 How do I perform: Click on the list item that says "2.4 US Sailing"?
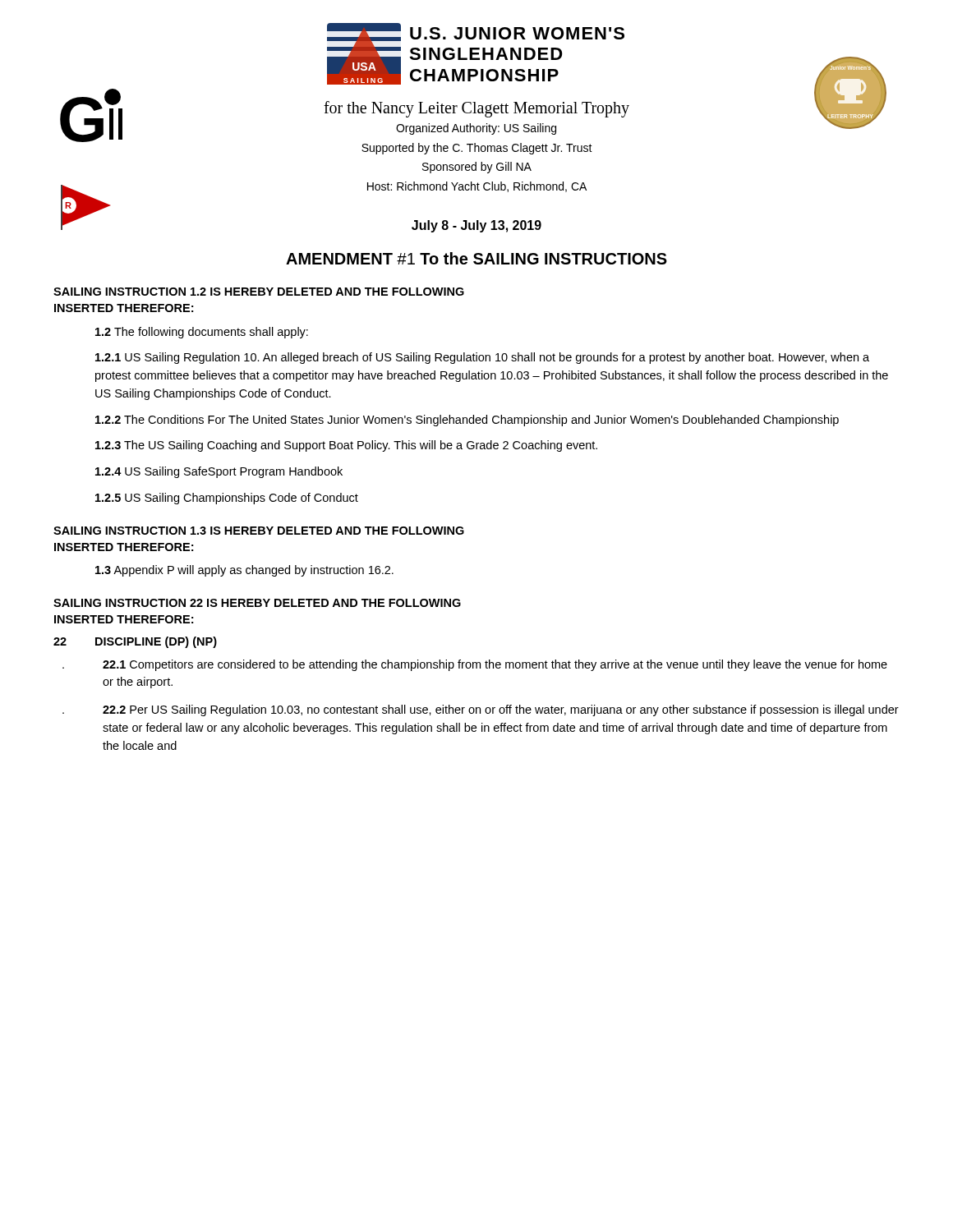(219, 472)
